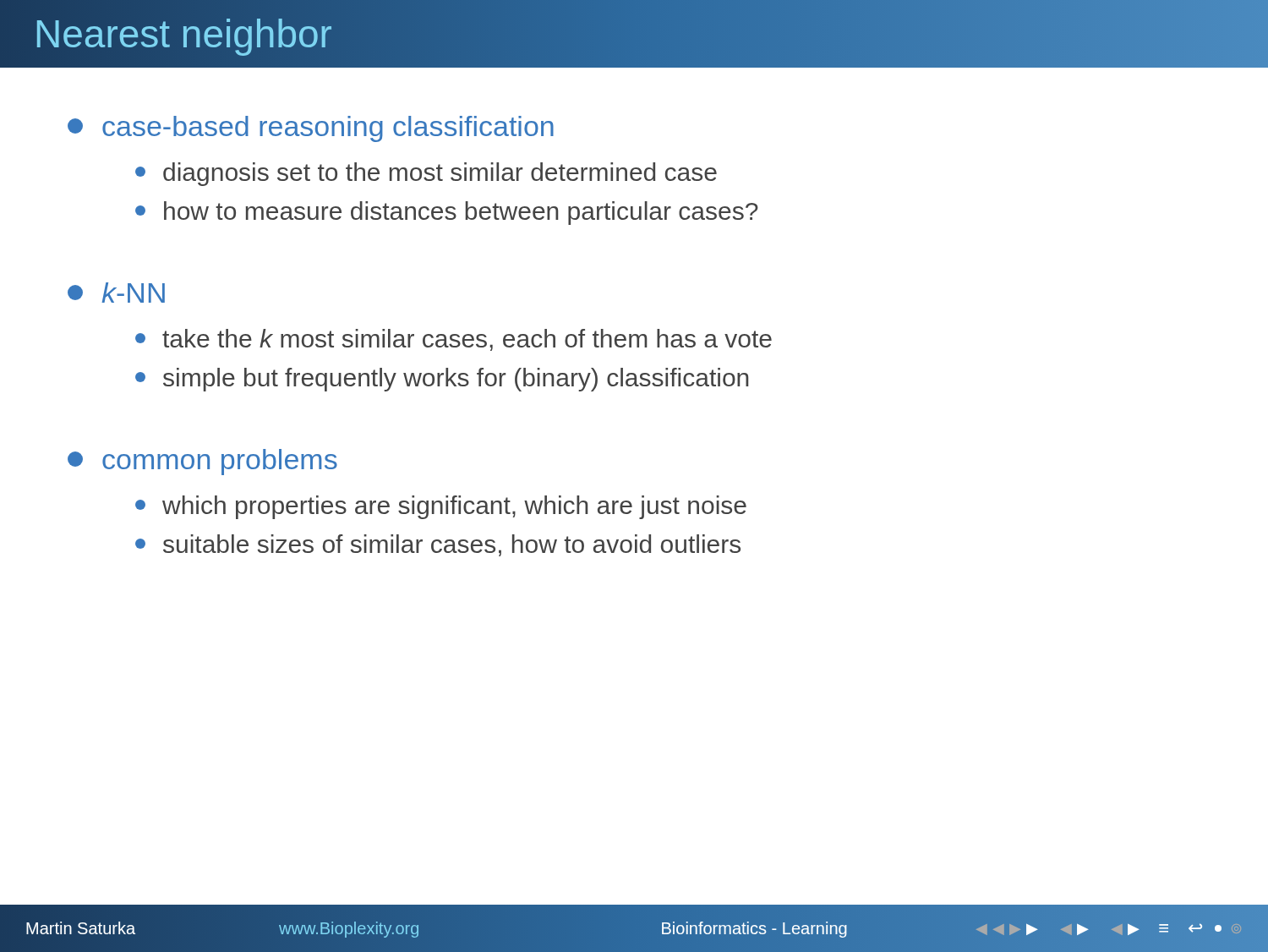Locate the title that reads "Nearest neighbor"
The width and height of the screenshot is (1268, 952).
click(183, 34)
